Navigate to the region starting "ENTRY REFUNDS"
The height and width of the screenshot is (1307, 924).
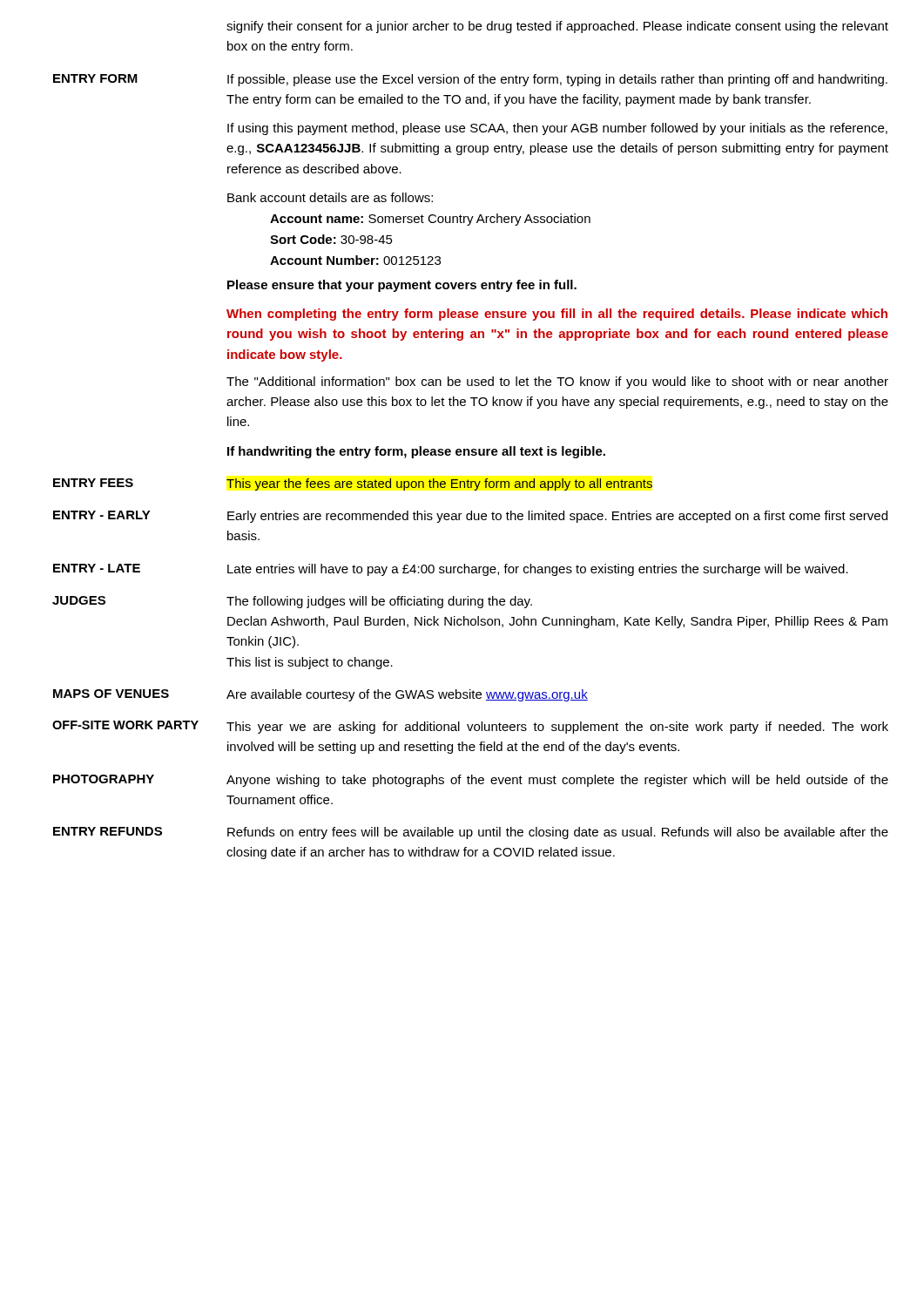[x=107, y=831]
